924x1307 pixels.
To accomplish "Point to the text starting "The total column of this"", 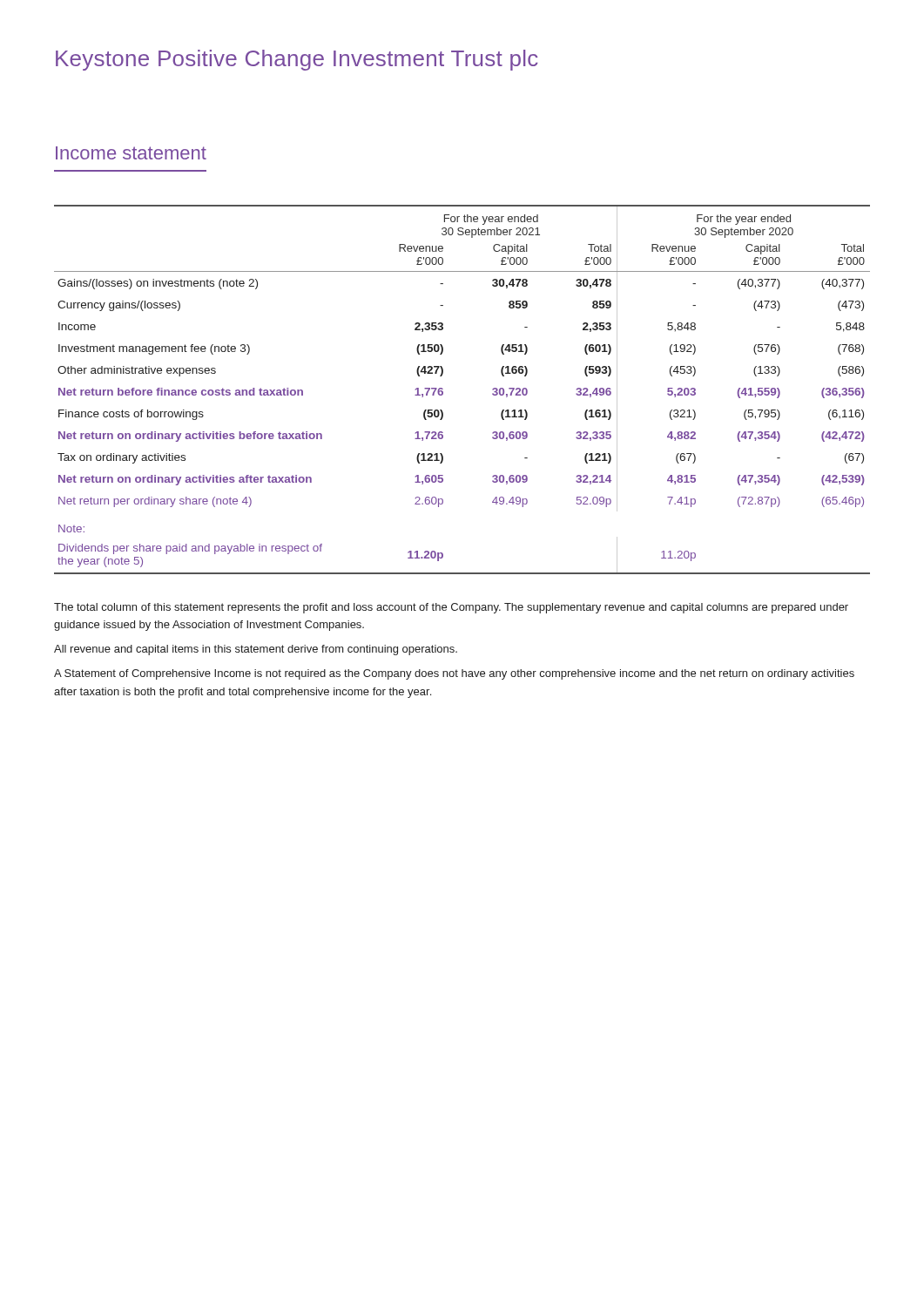I will pyautogui.click(x=462, y=616).
